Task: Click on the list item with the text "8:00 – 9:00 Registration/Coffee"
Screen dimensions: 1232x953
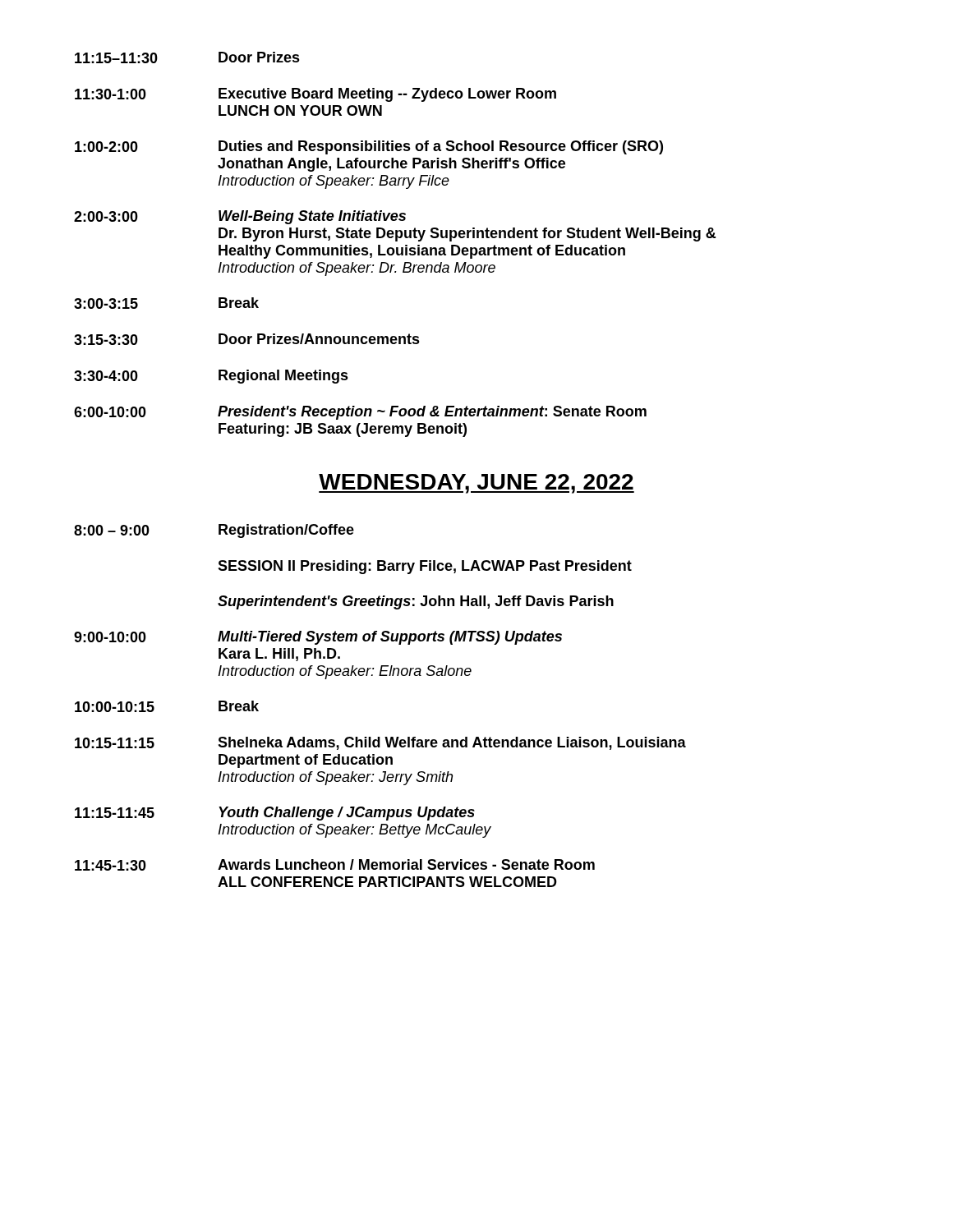Action: (x=124, y=531)
